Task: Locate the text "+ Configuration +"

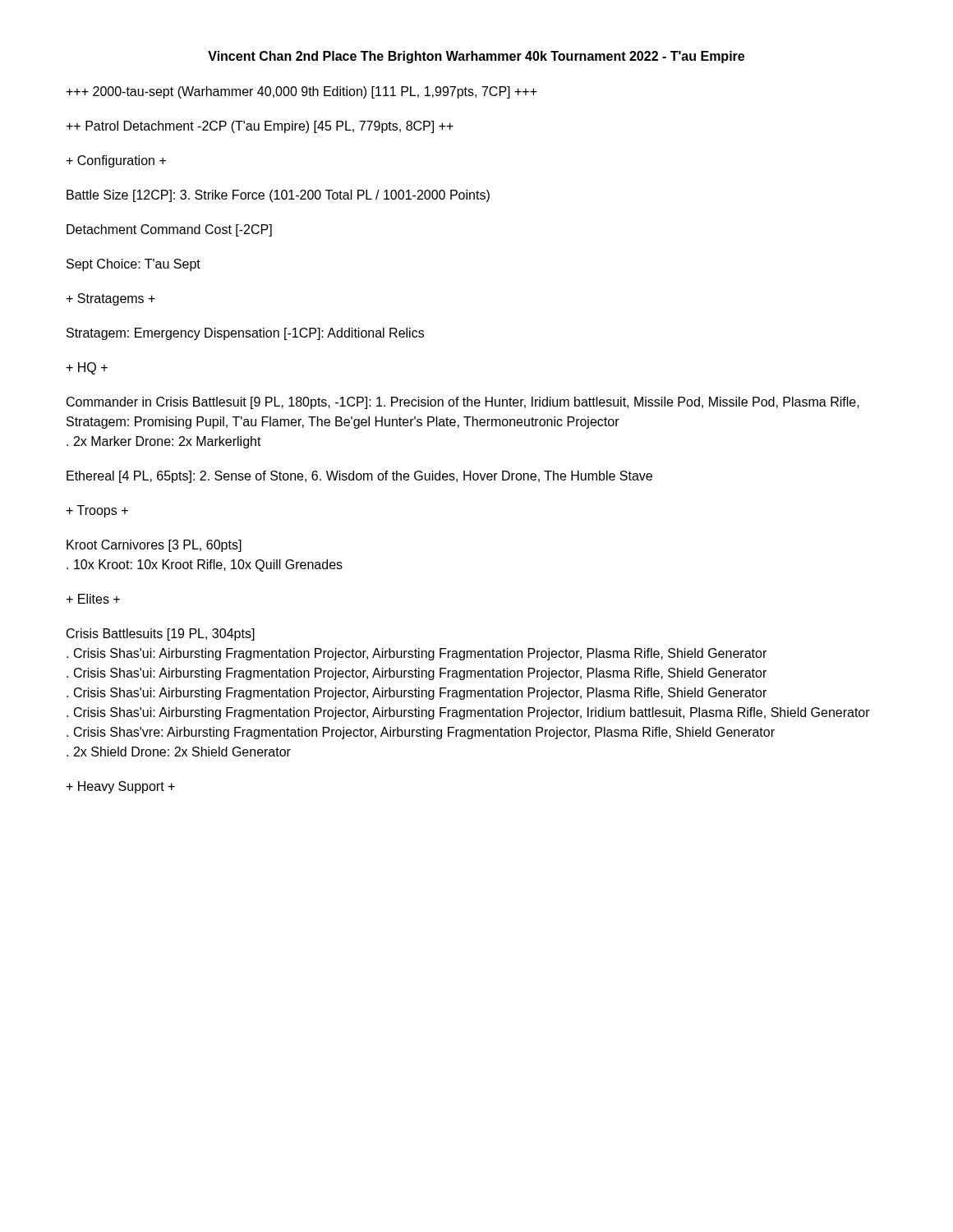Action: point(116,161)
